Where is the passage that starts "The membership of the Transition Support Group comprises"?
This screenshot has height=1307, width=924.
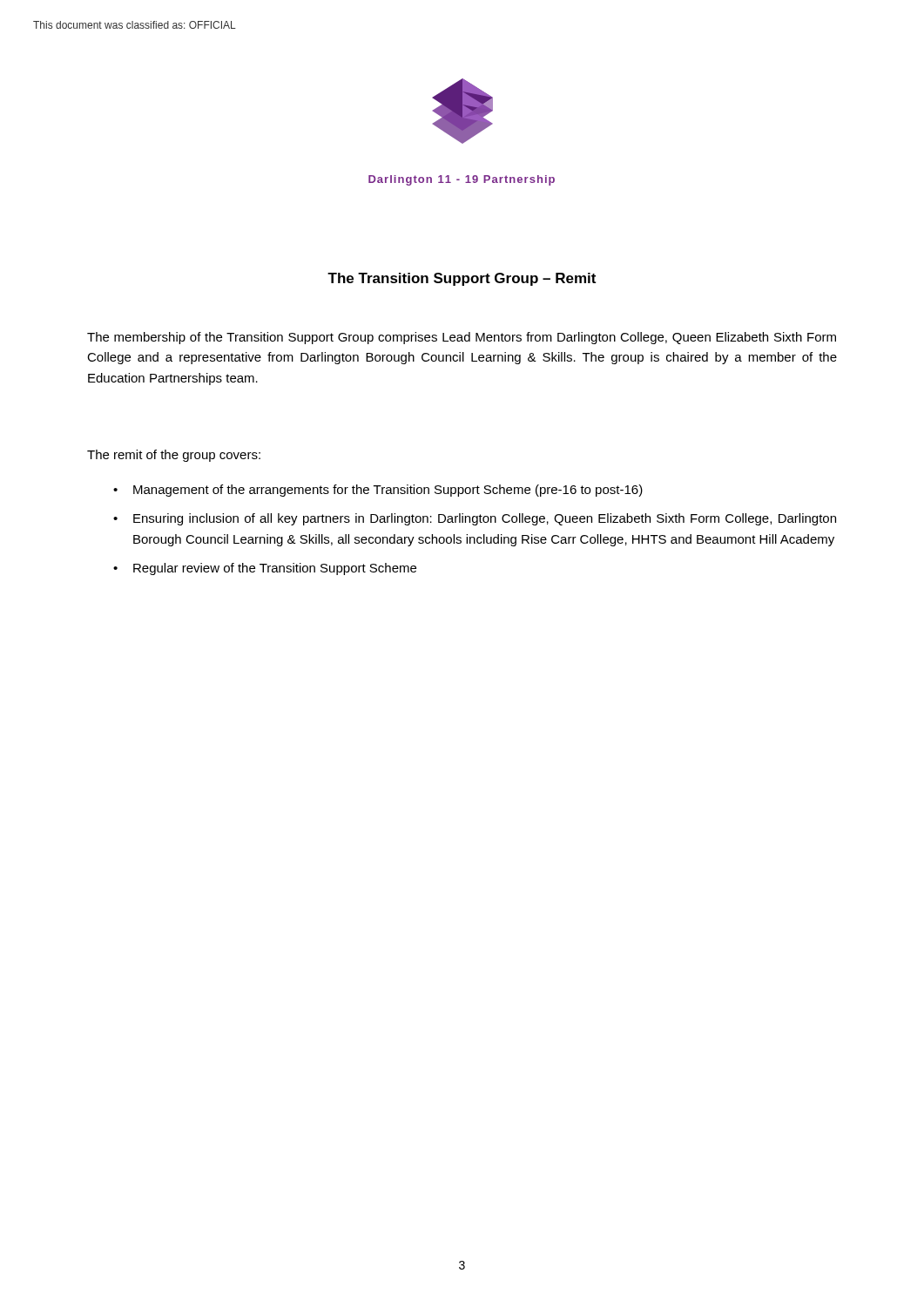[x=462, y=357]
